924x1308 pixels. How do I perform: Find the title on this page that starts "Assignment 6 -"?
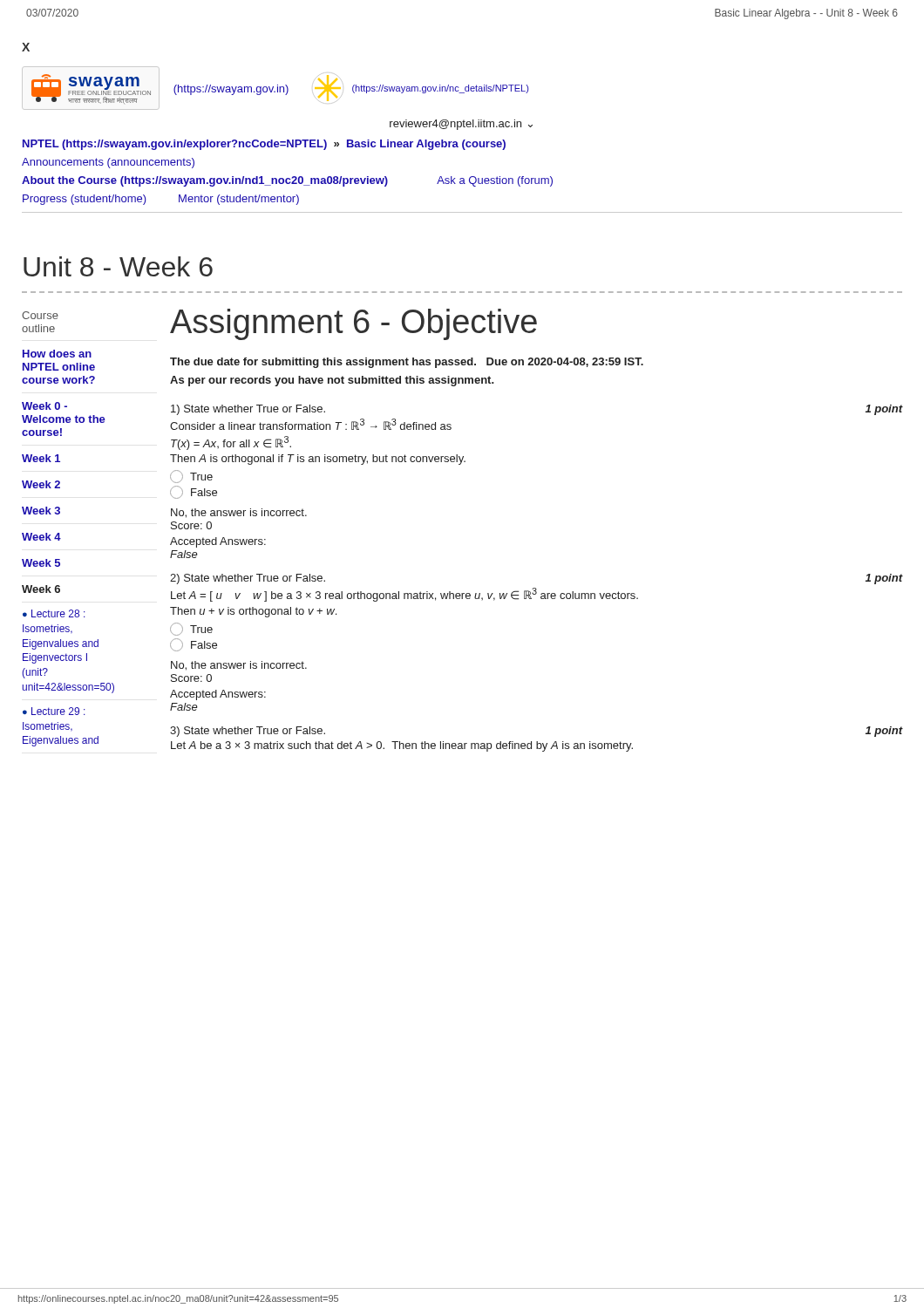tap(354, 322)
